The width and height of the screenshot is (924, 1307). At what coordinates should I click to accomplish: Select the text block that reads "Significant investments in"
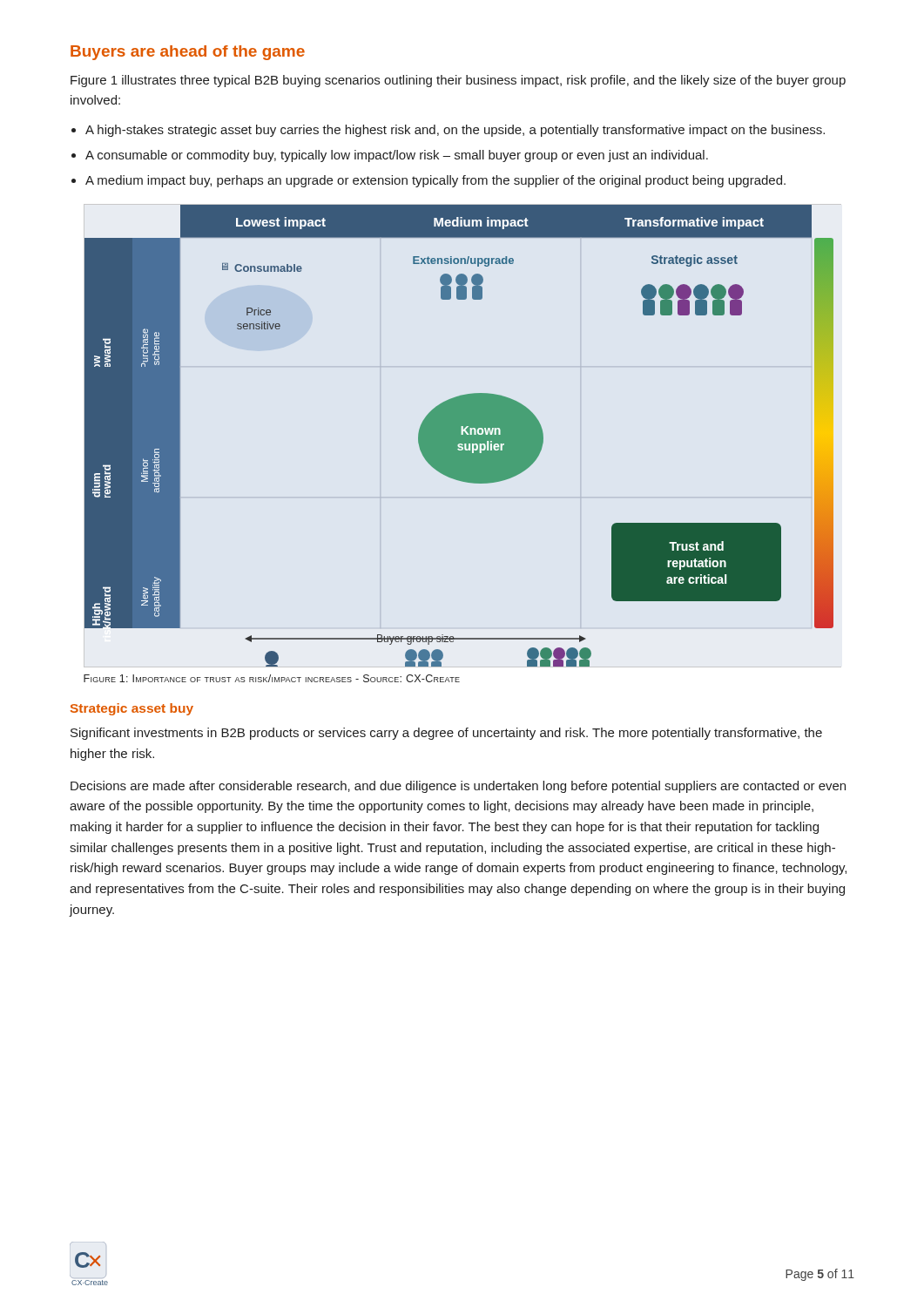[446, 743]
